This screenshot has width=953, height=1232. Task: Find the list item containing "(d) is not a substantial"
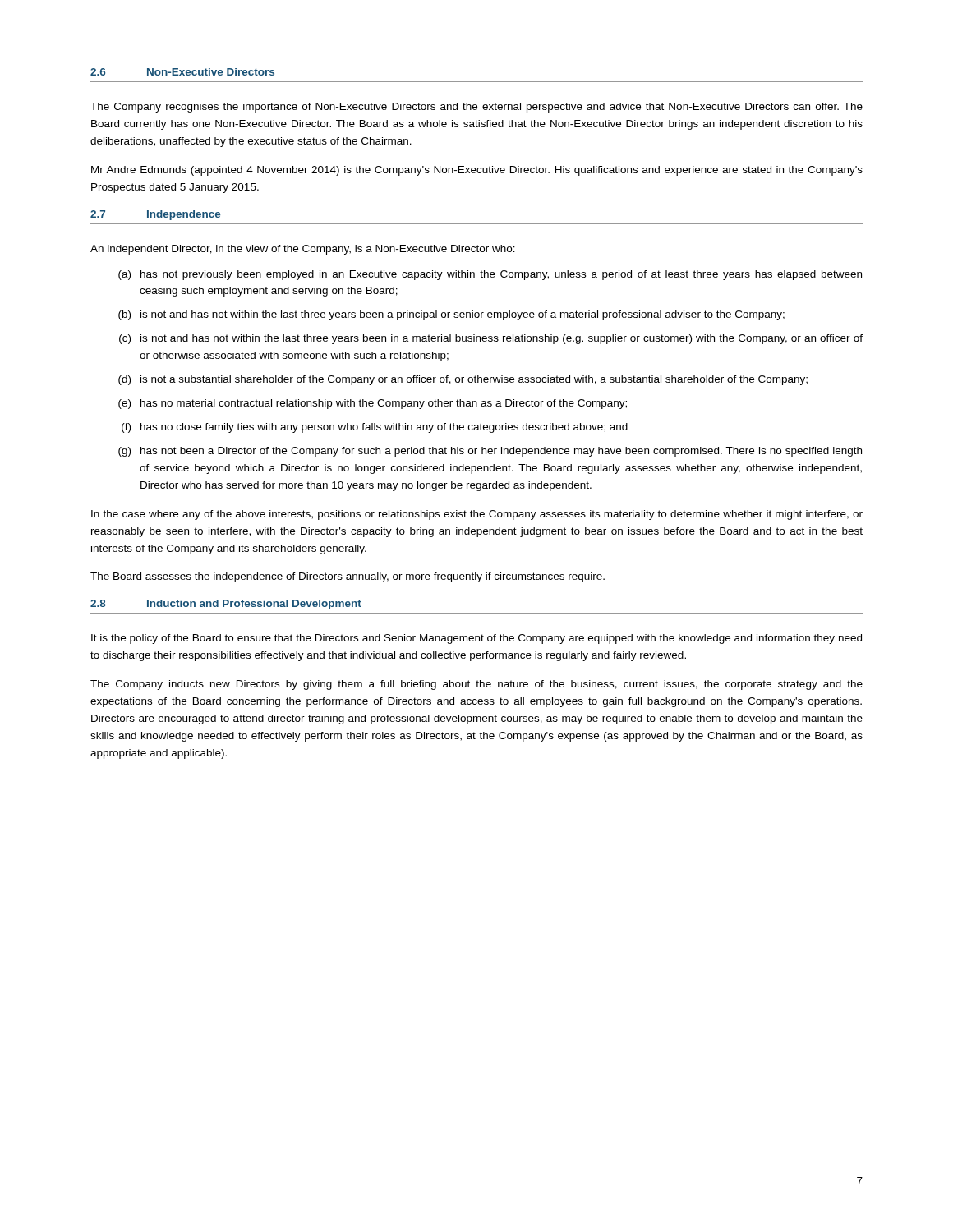(x=476, y=380)
